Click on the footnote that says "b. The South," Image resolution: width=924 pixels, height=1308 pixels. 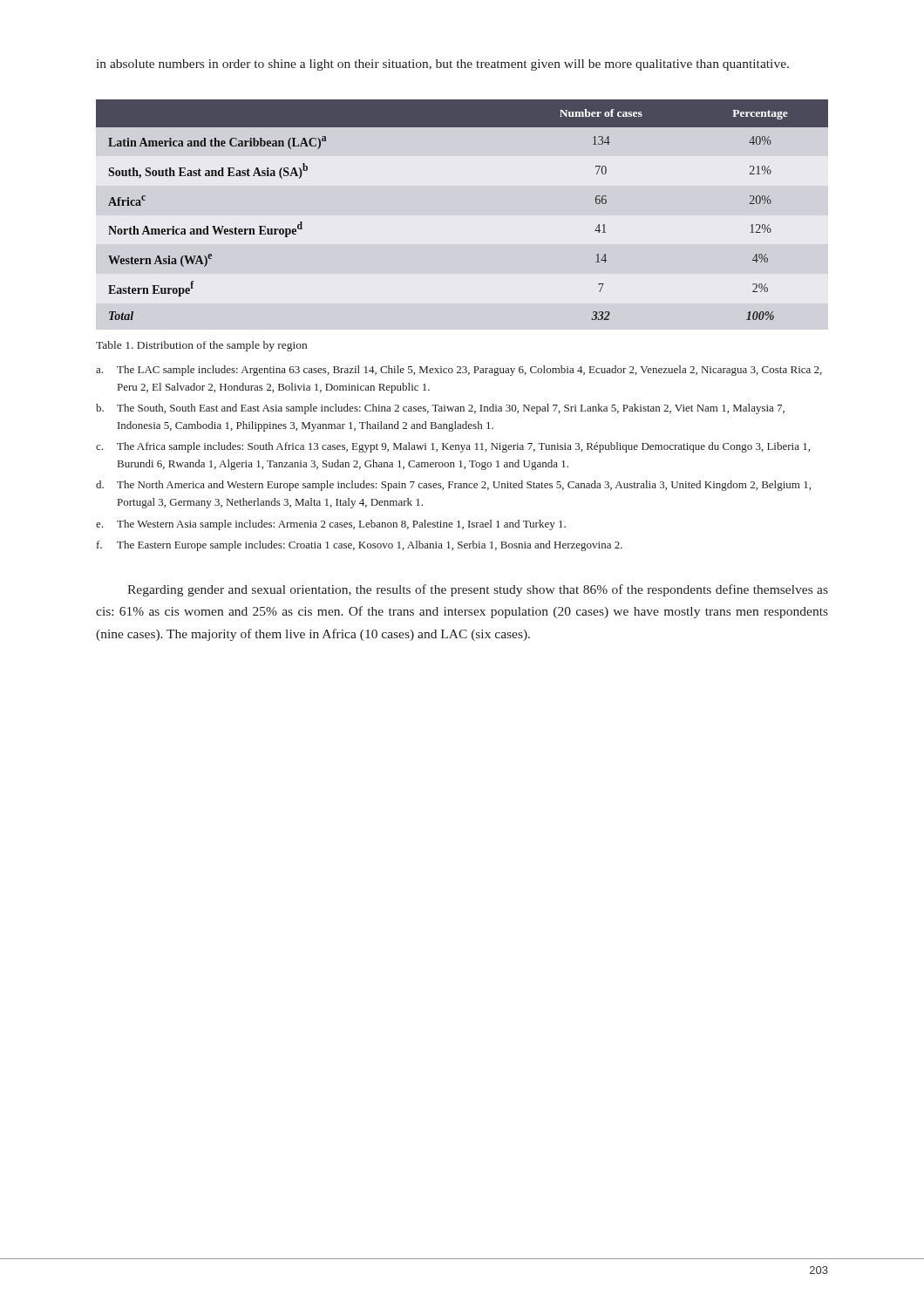[x=462, y=417]
